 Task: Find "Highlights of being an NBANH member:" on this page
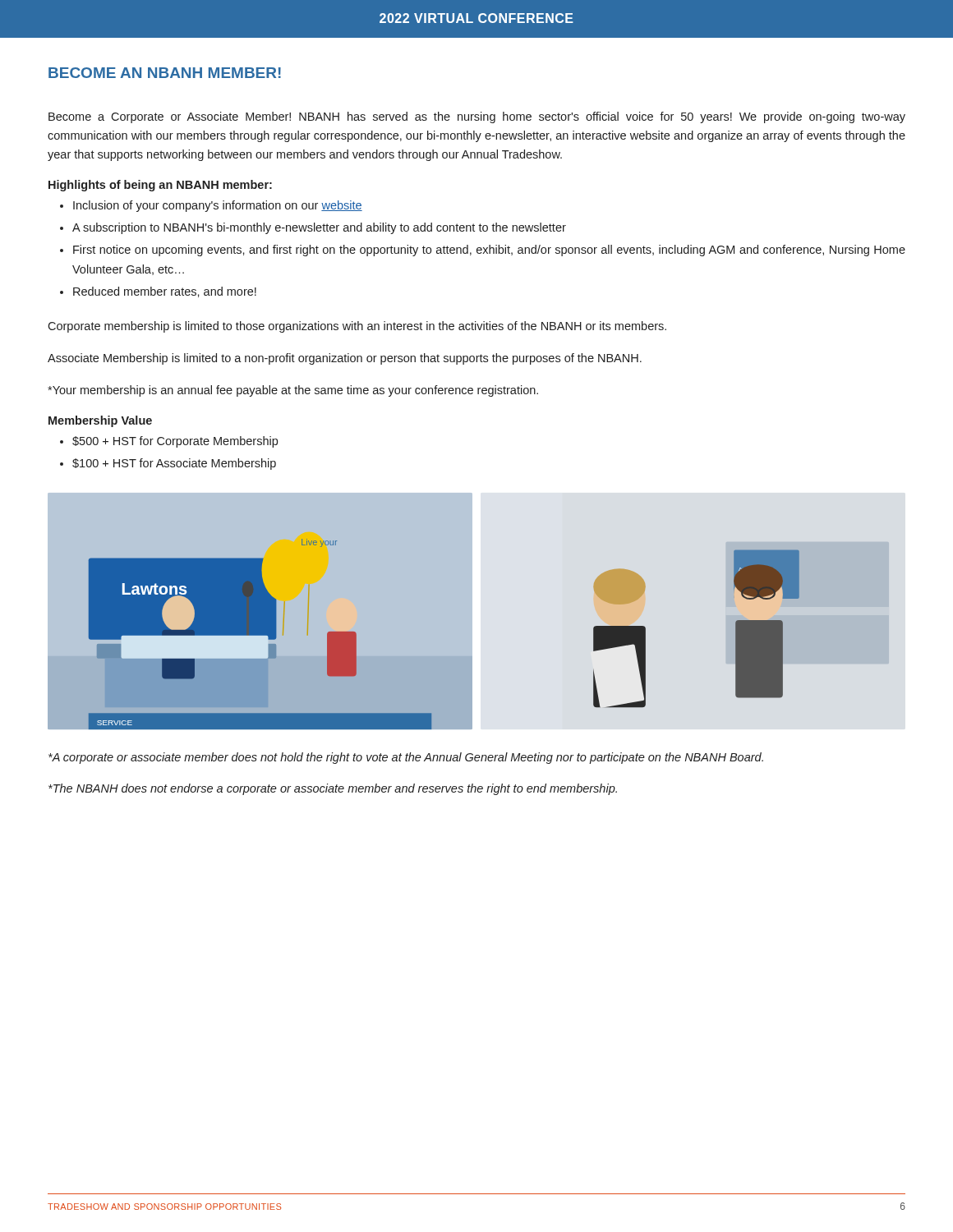tap(160, 185)
